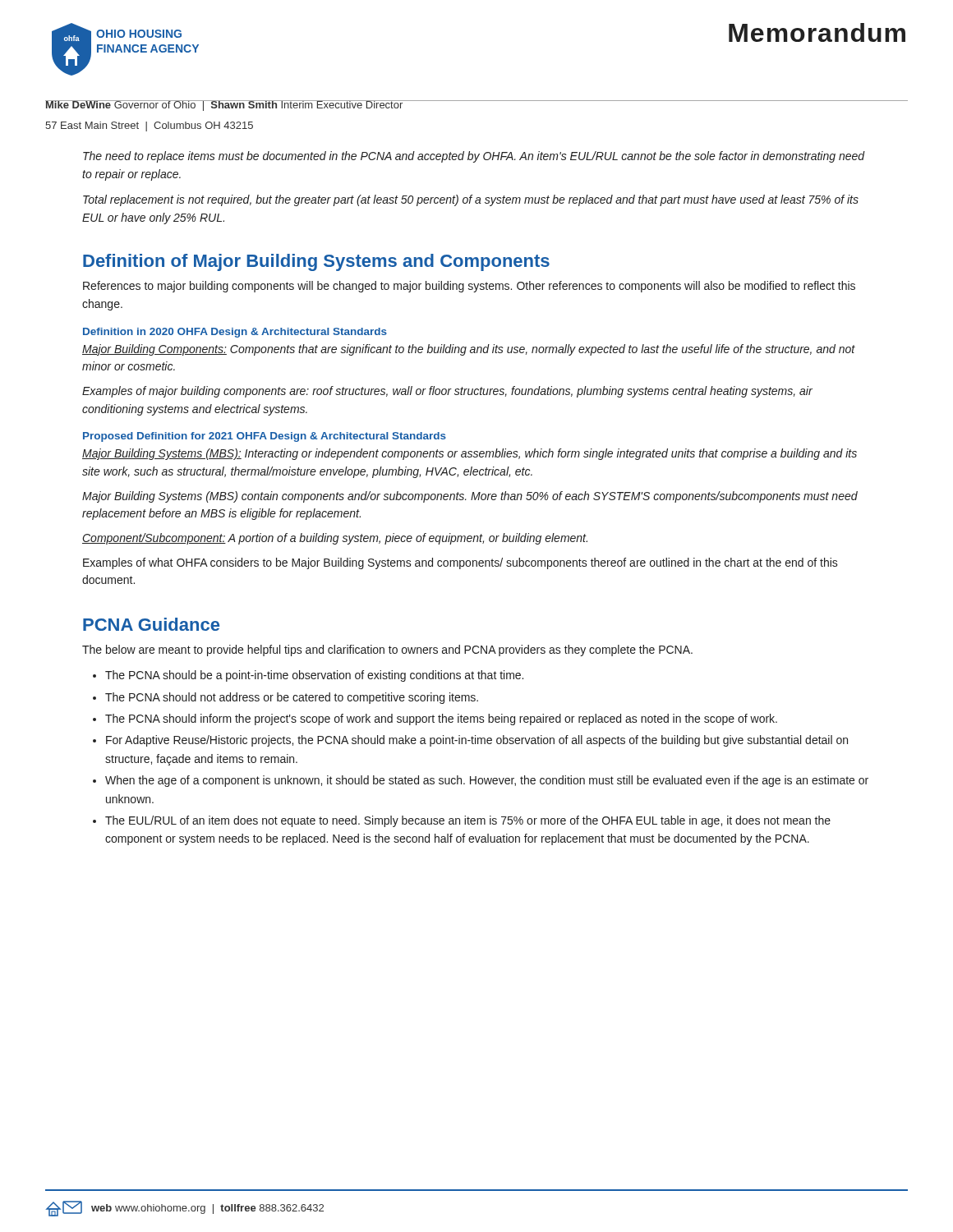Click on the element starting "The EUL/RUL of an item does not"
Screen dimensions: 1232x953
click(468, 830)
